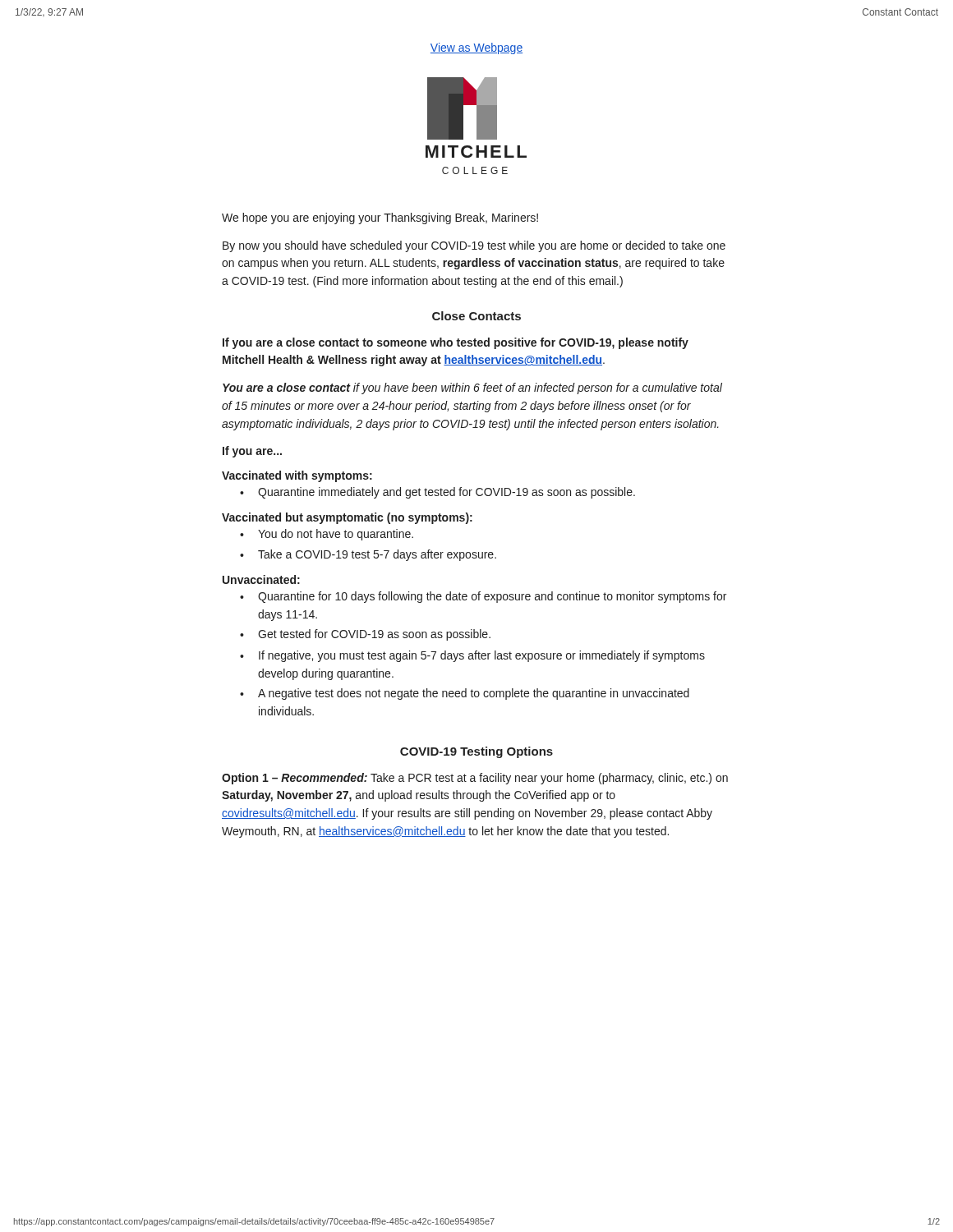The image size is (953, 1232).
Task: Find the section header containing "COVID-19 Testing Options"
Action: pos(476,751)
